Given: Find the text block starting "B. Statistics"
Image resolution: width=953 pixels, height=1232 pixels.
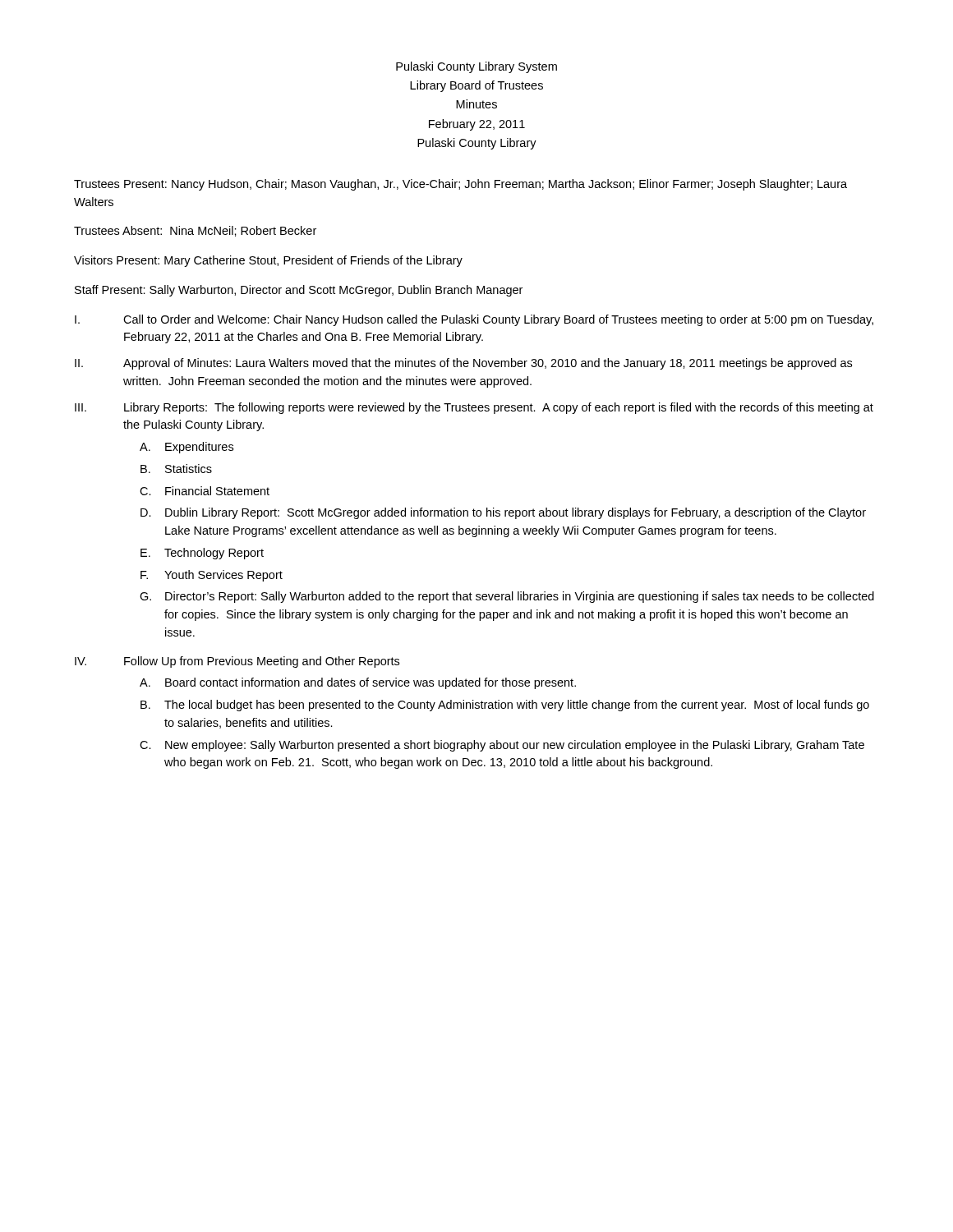Looking at the screenshot, I should tap(176, 469).
